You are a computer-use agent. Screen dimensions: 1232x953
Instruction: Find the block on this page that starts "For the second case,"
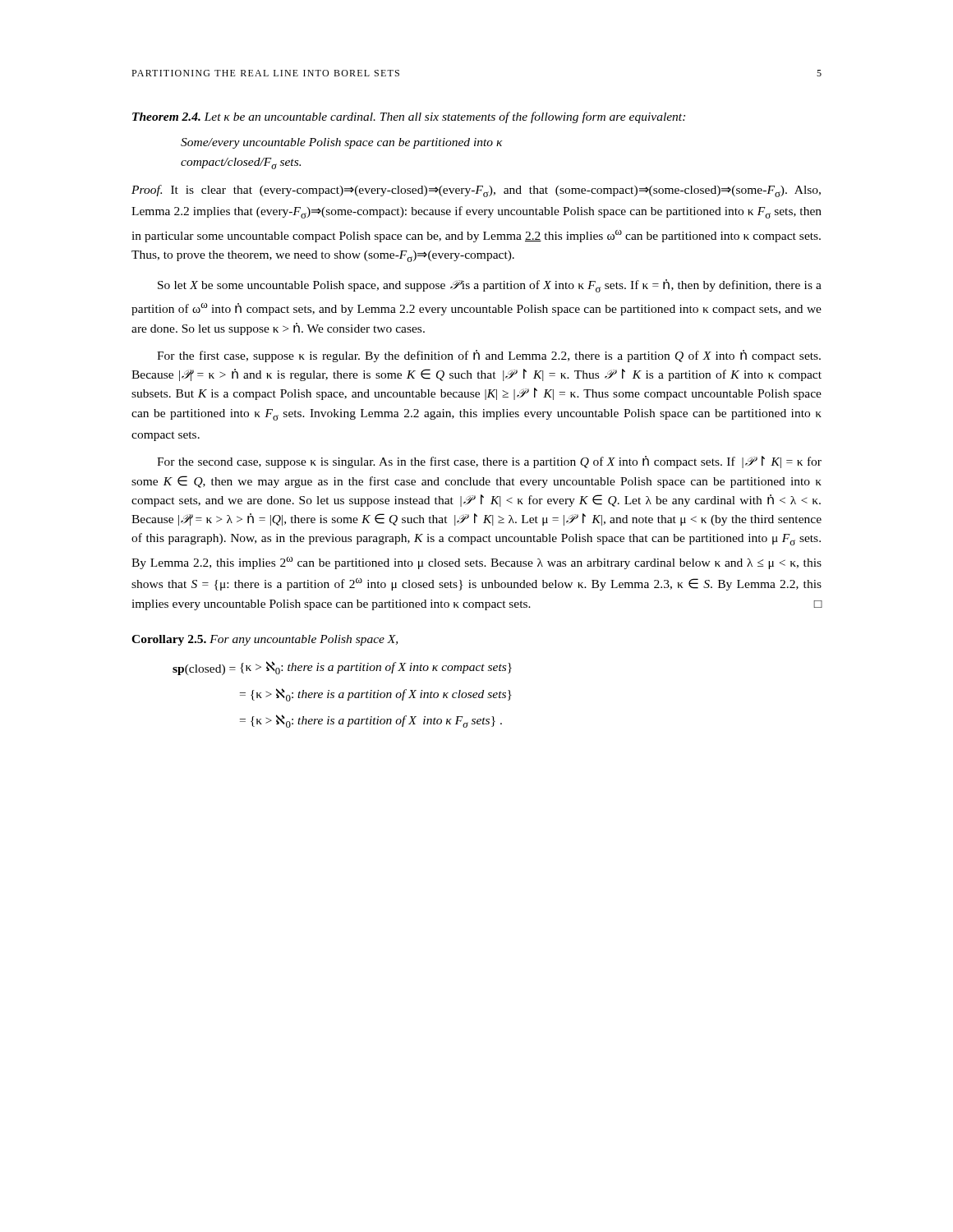476,534
